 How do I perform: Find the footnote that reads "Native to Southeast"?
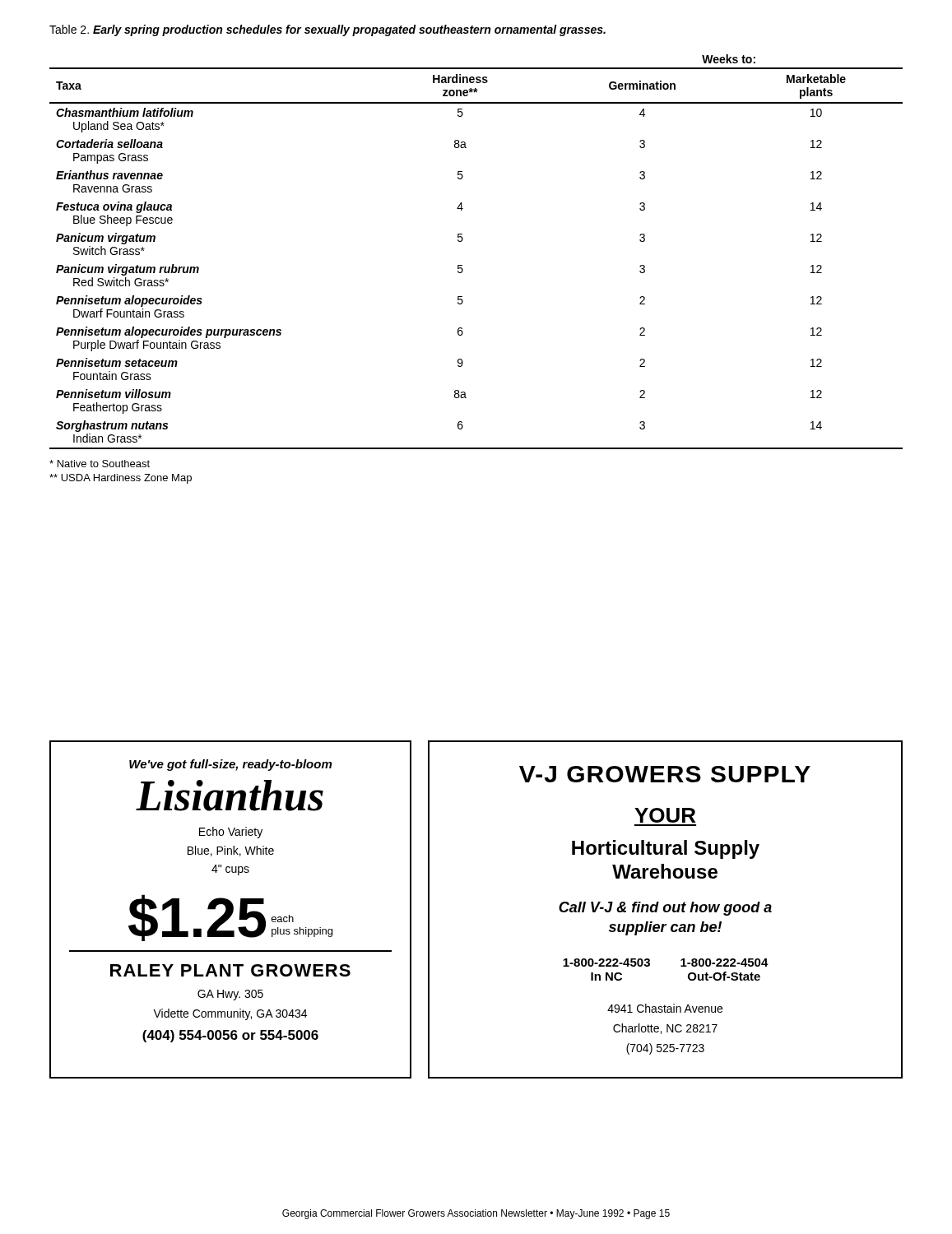click(100, 464)
